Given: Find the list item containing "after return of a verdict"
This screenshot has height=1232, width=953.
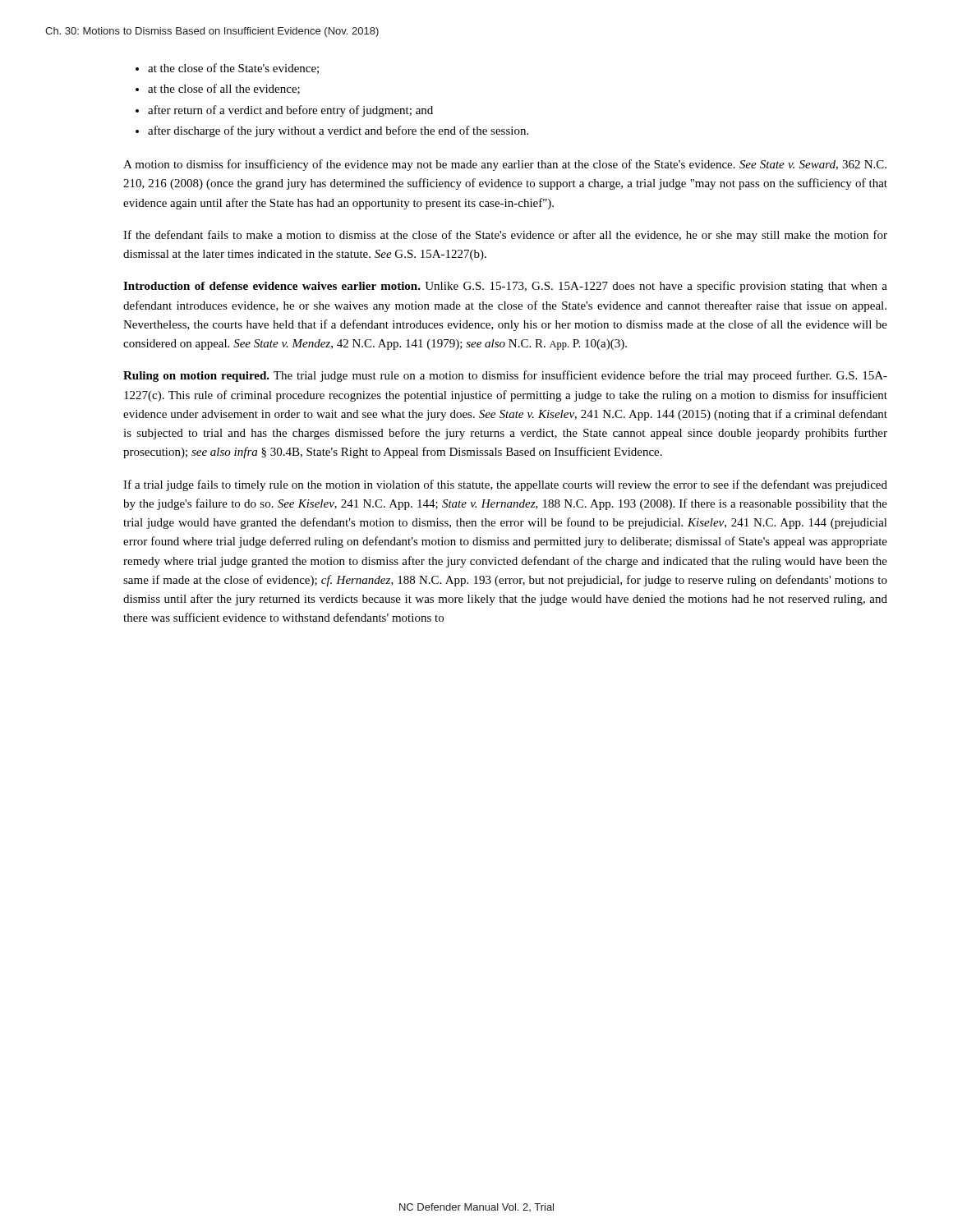Looking at the screenshot, I should [291, 110].
